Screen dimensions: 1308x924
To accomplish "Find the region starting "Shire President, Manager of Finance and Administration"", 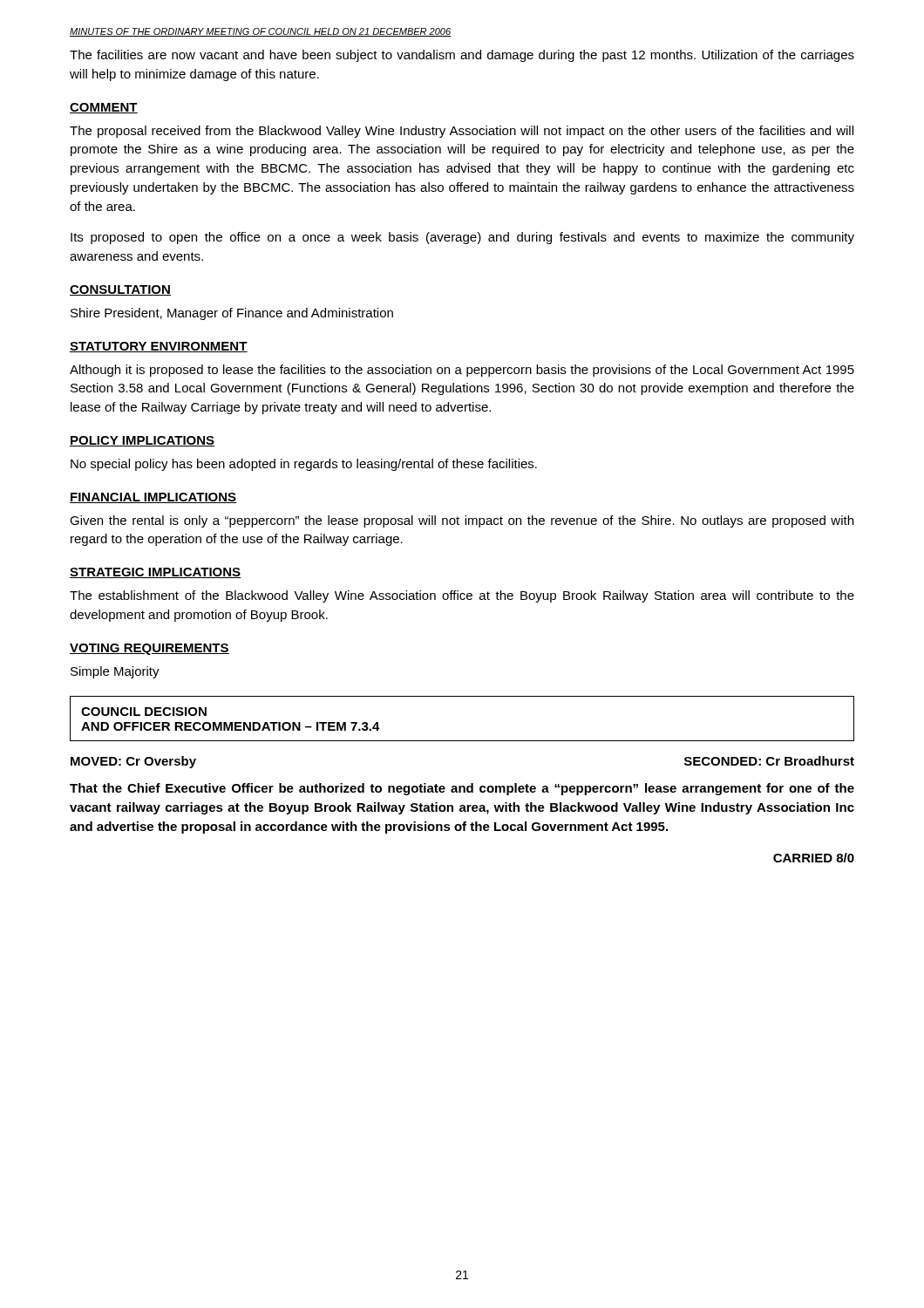I will click(x=232, y=312).
